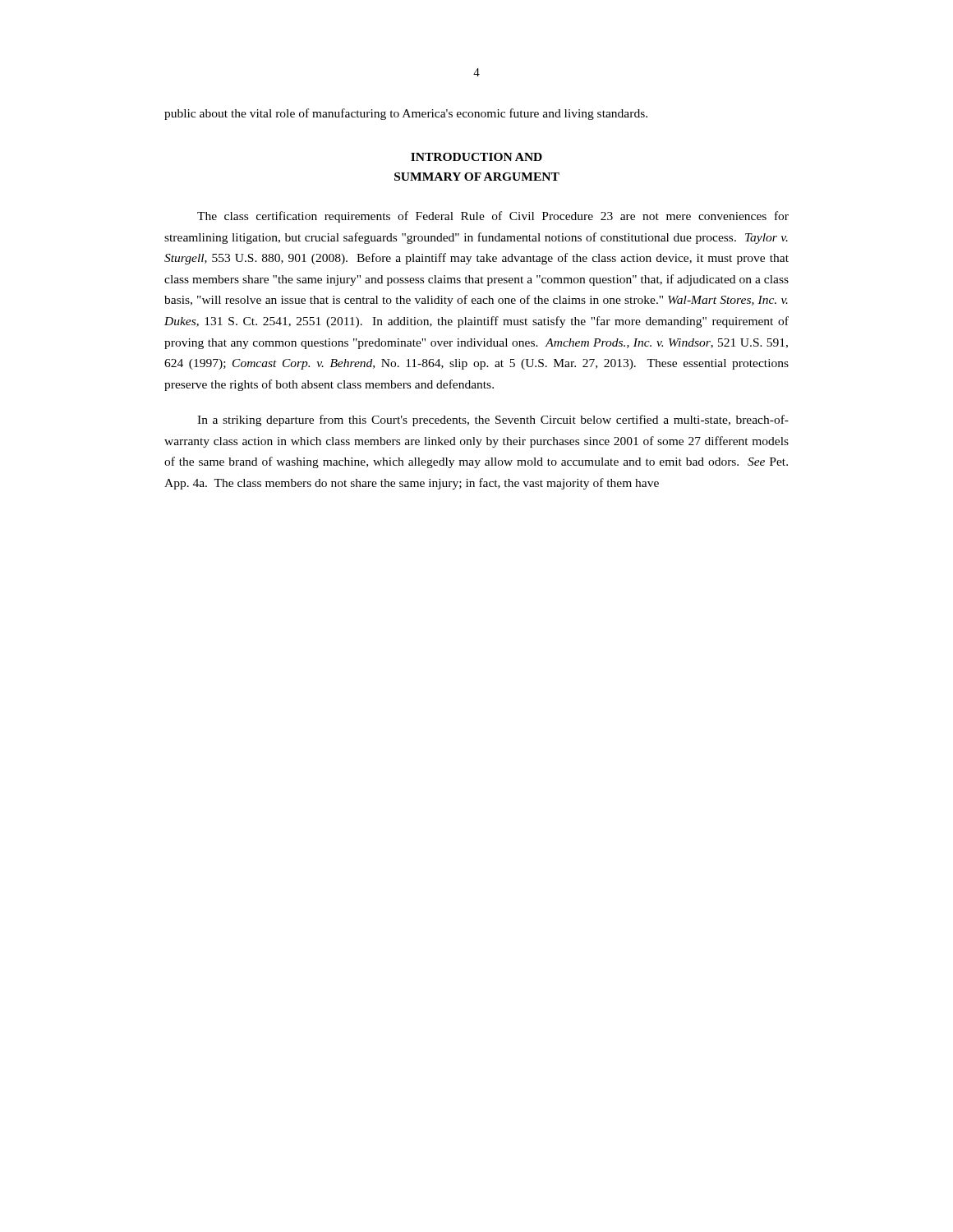Locate the block of text that opens with "public about the vital"
This screenshot has height=1232, width=953.
tap(406, 113)
